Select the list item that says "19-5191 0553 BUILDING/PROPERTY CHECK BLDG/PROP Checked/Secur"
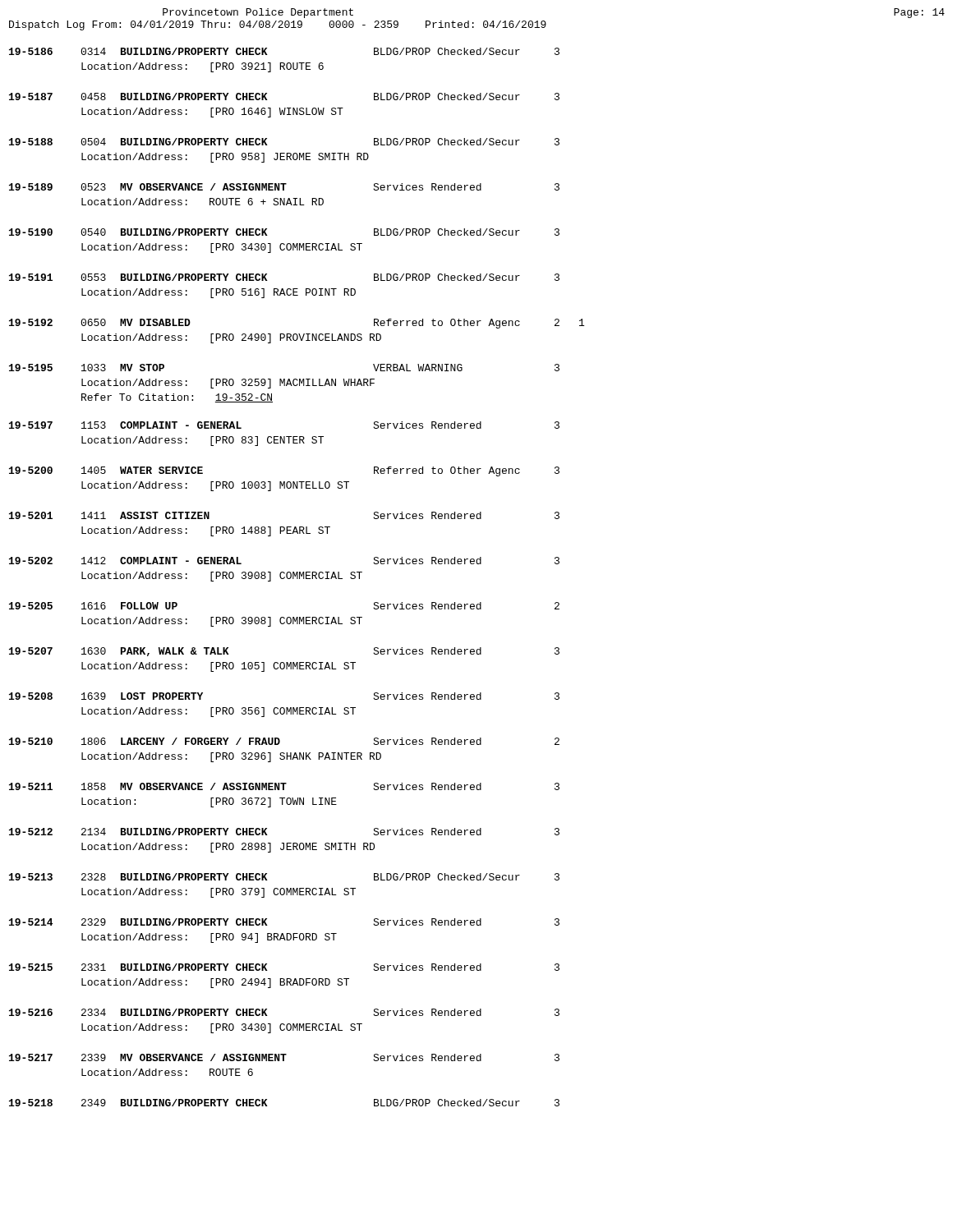The width and height of the screenshot is (953, 1232). (x=476, y=286)
